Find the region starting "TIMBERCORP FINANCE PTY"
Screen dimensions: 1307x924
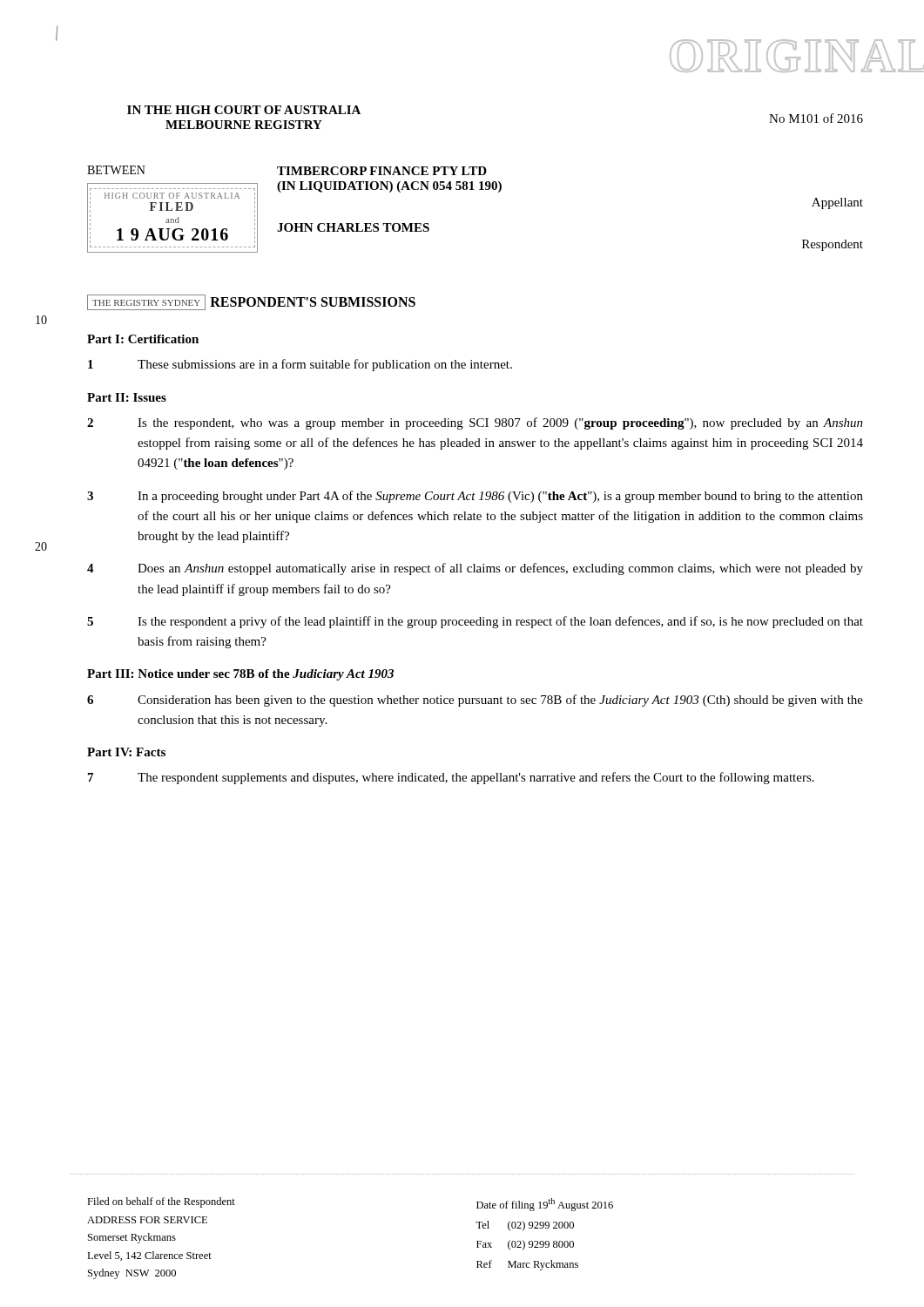click(382, 171)
